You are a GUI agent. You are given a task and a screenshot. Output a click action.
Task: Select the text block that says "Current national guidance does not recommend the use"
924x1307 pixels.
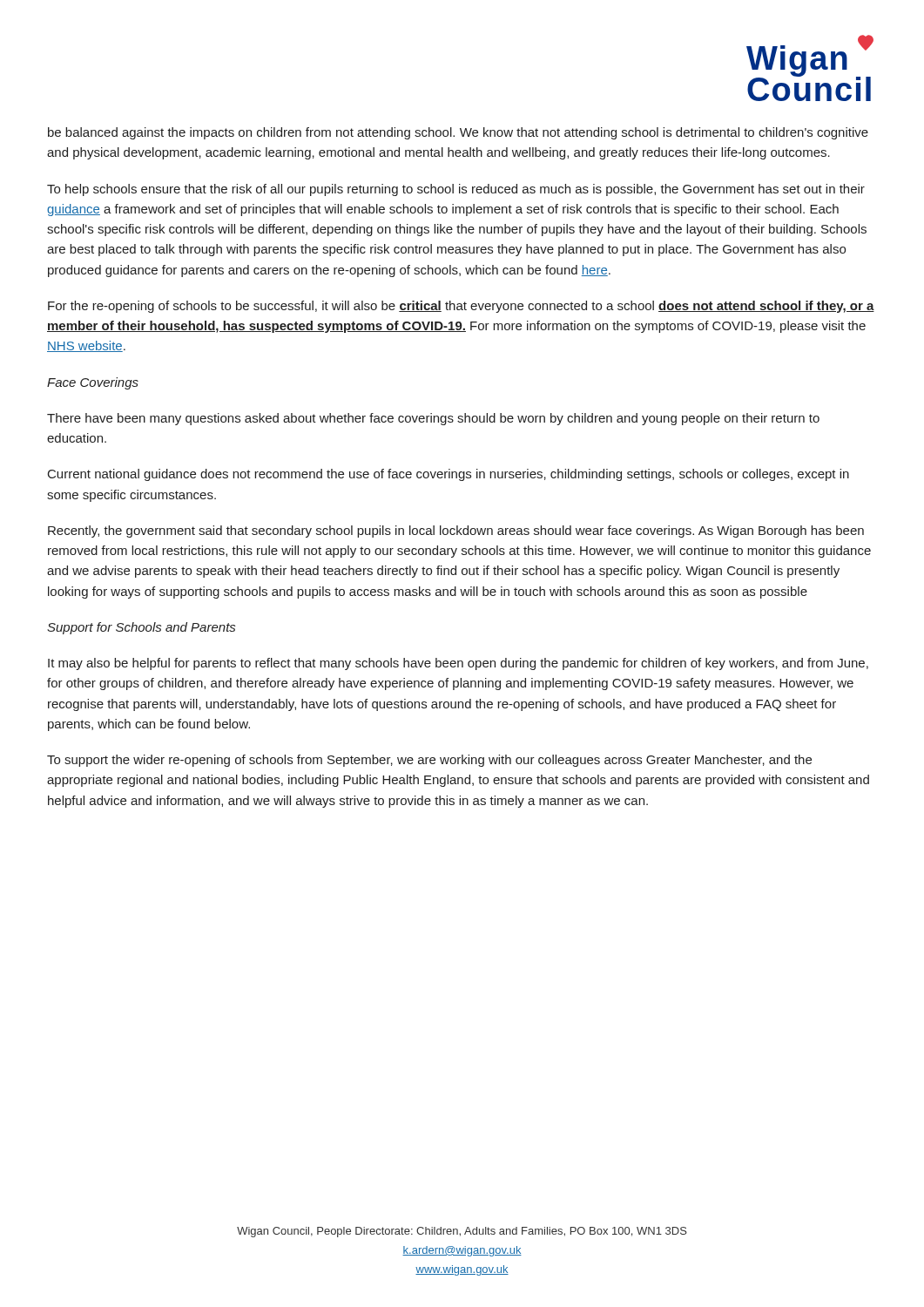462,484
